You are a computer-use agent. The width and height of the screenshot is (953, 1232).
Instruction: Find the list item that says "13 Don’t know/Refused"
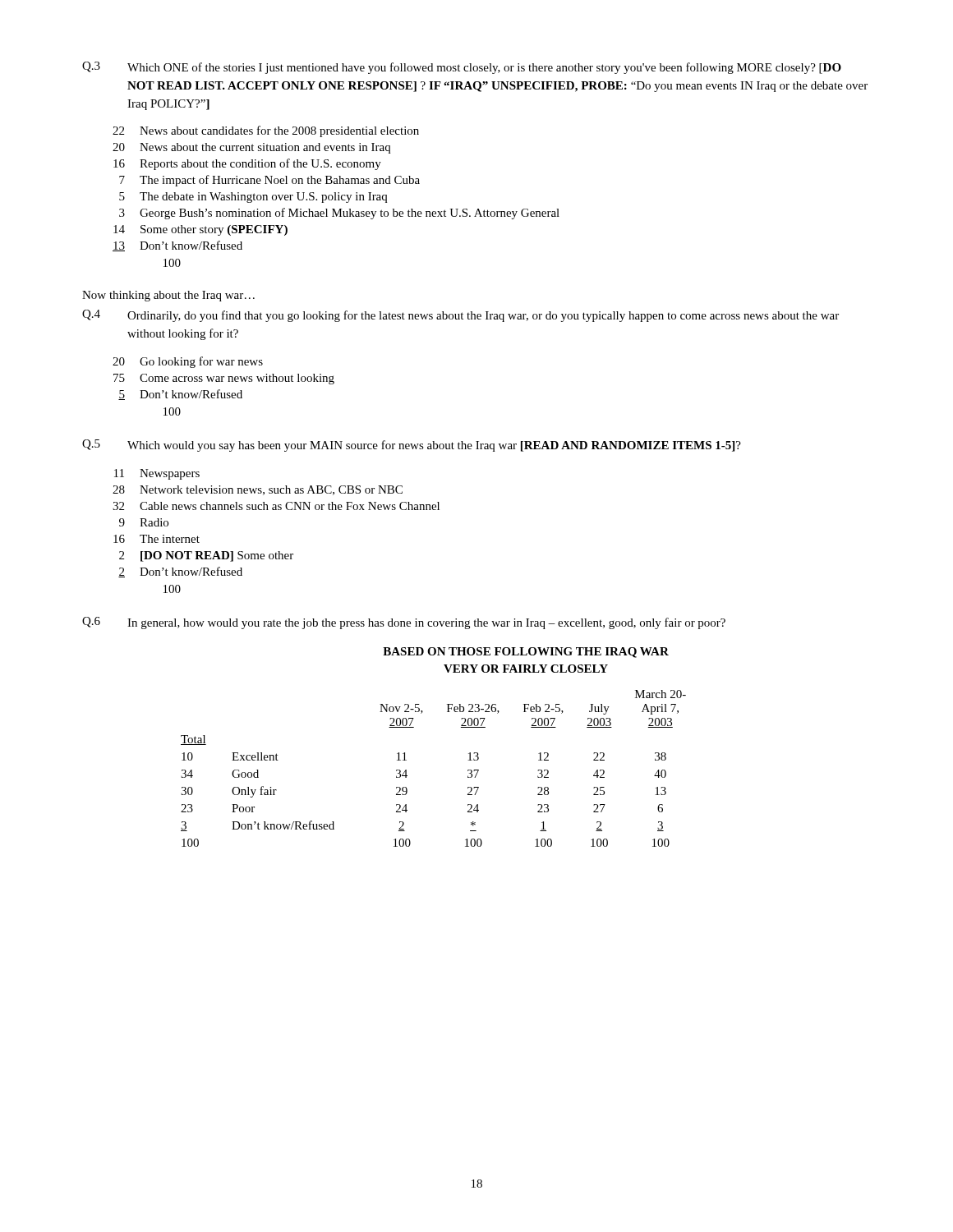click(177, 246)
